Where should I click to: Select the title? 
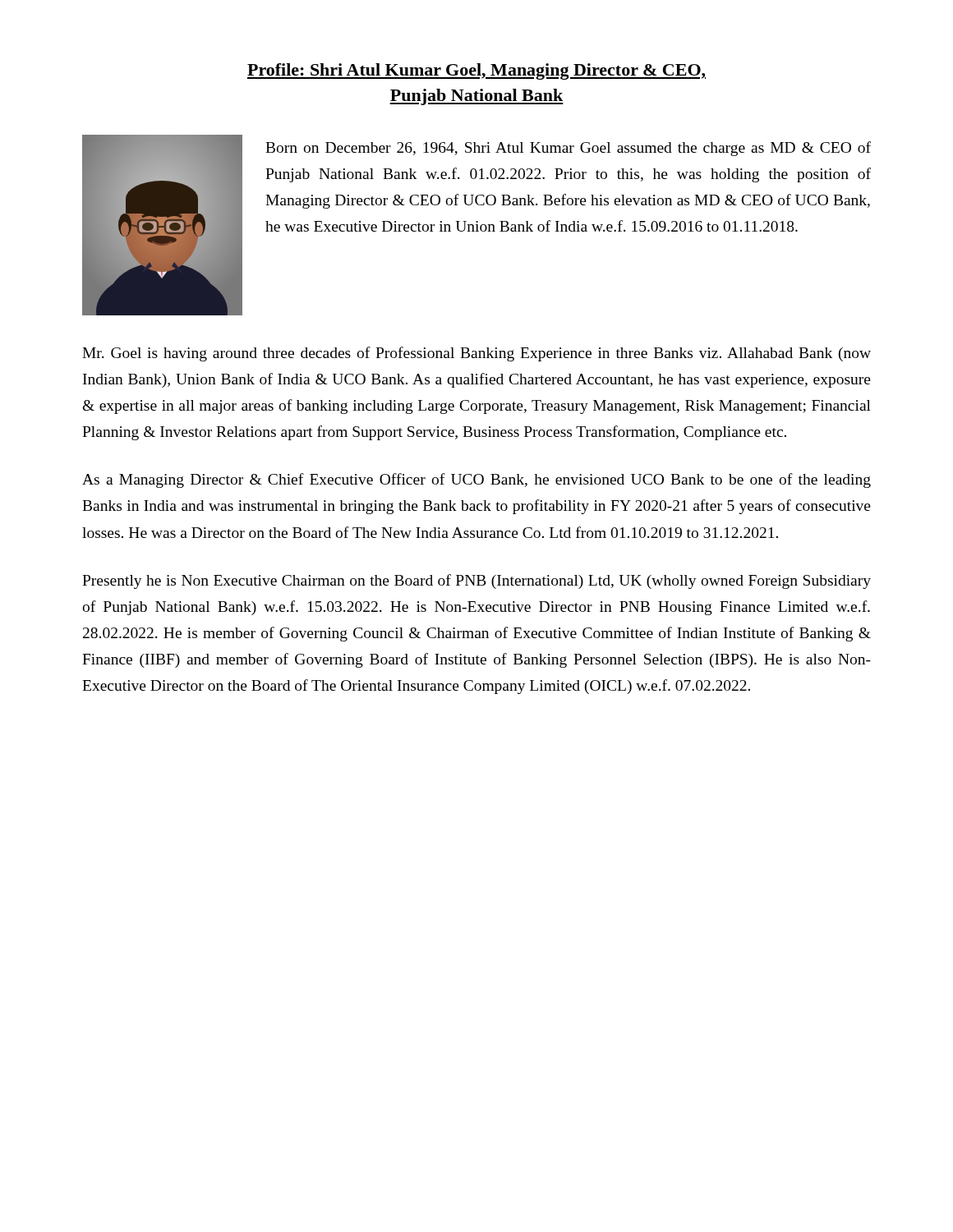[476, 83]
